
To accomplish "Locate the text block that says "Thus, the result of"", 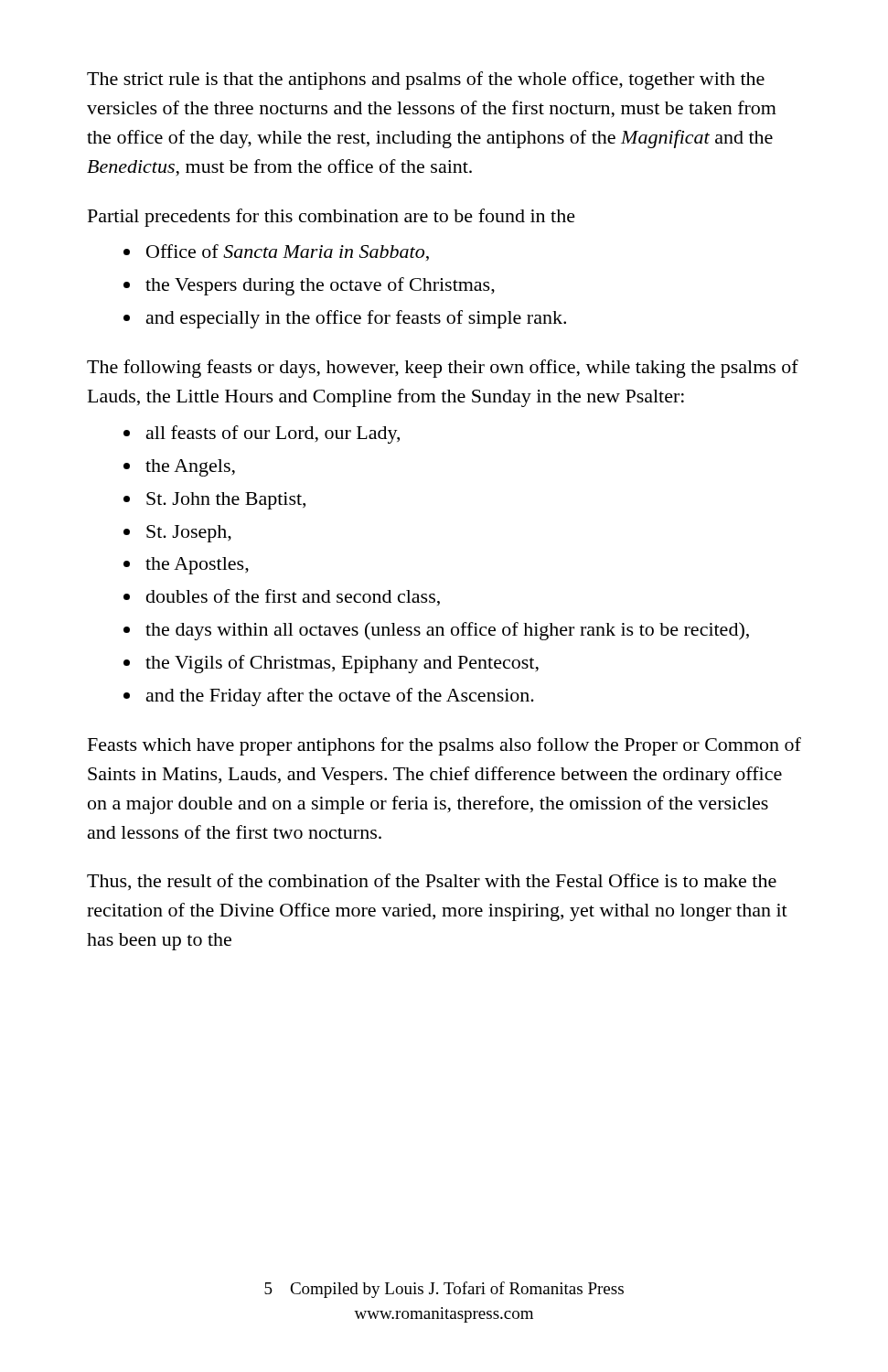I will [437, 910].
